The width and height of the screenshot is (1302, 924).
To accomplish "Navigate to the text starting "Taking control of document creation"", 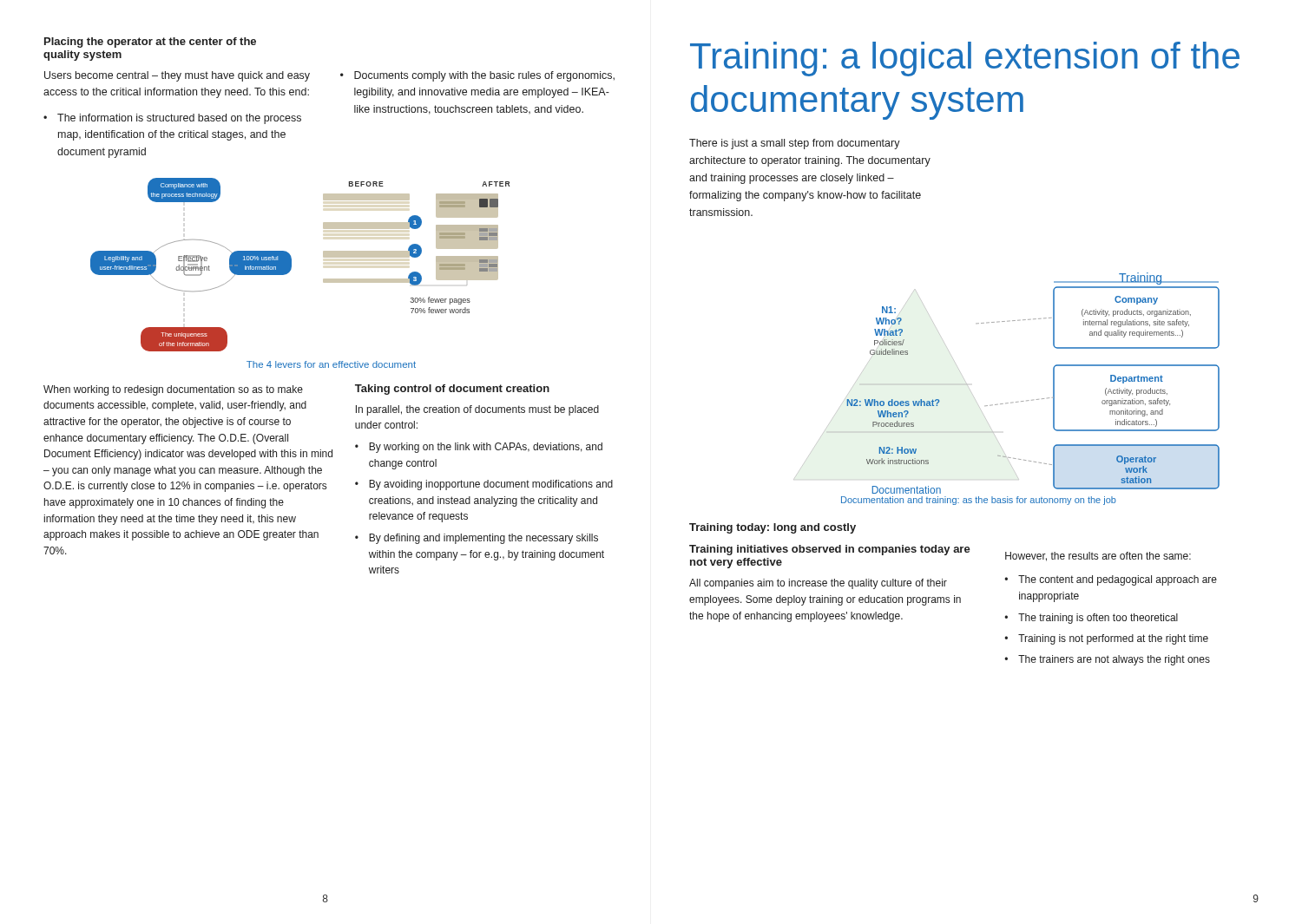I will coord(452,388).
